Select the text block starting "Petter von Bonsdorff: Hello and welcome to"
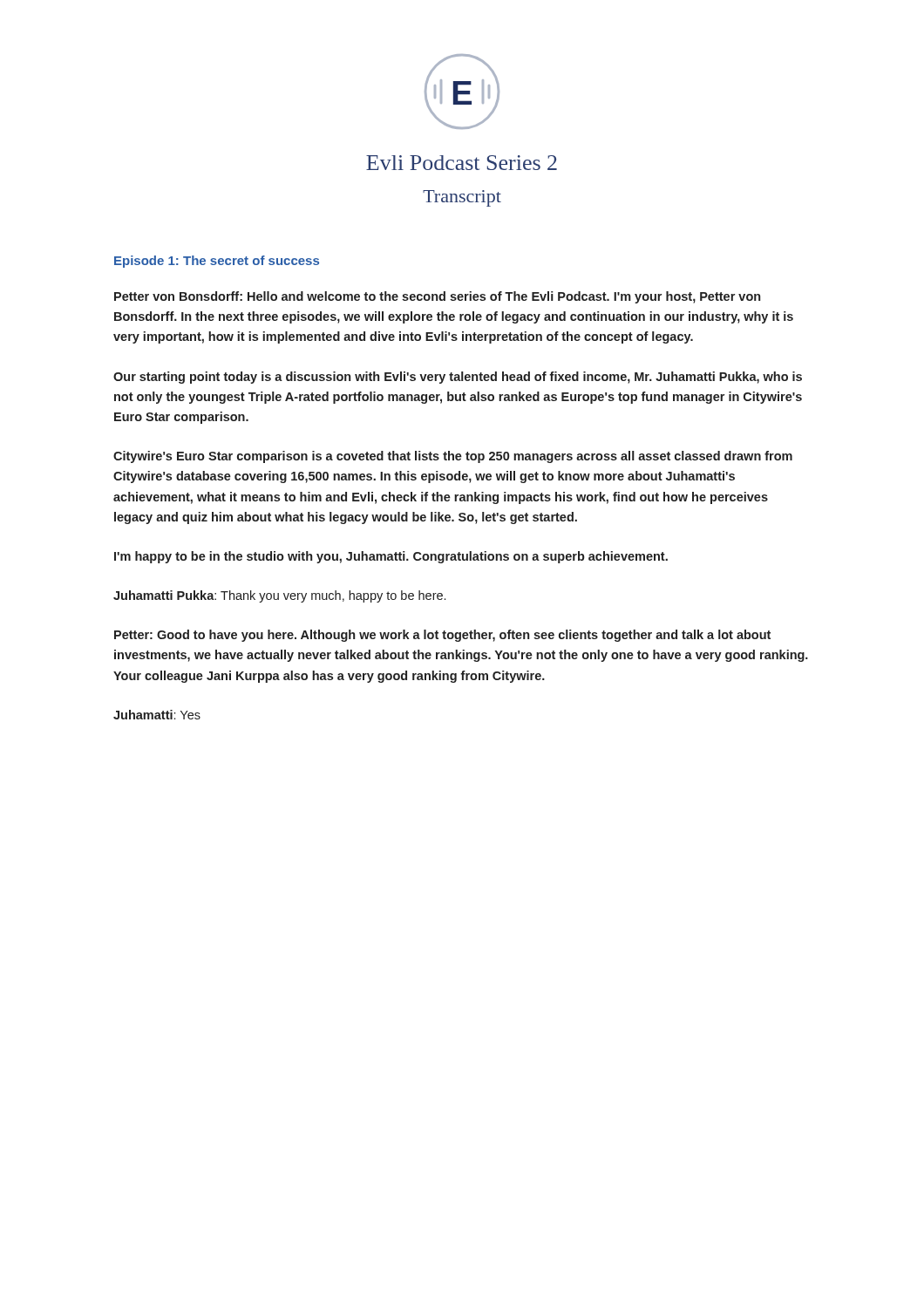Screen dimensions: 1308x924 pos(453,317)
